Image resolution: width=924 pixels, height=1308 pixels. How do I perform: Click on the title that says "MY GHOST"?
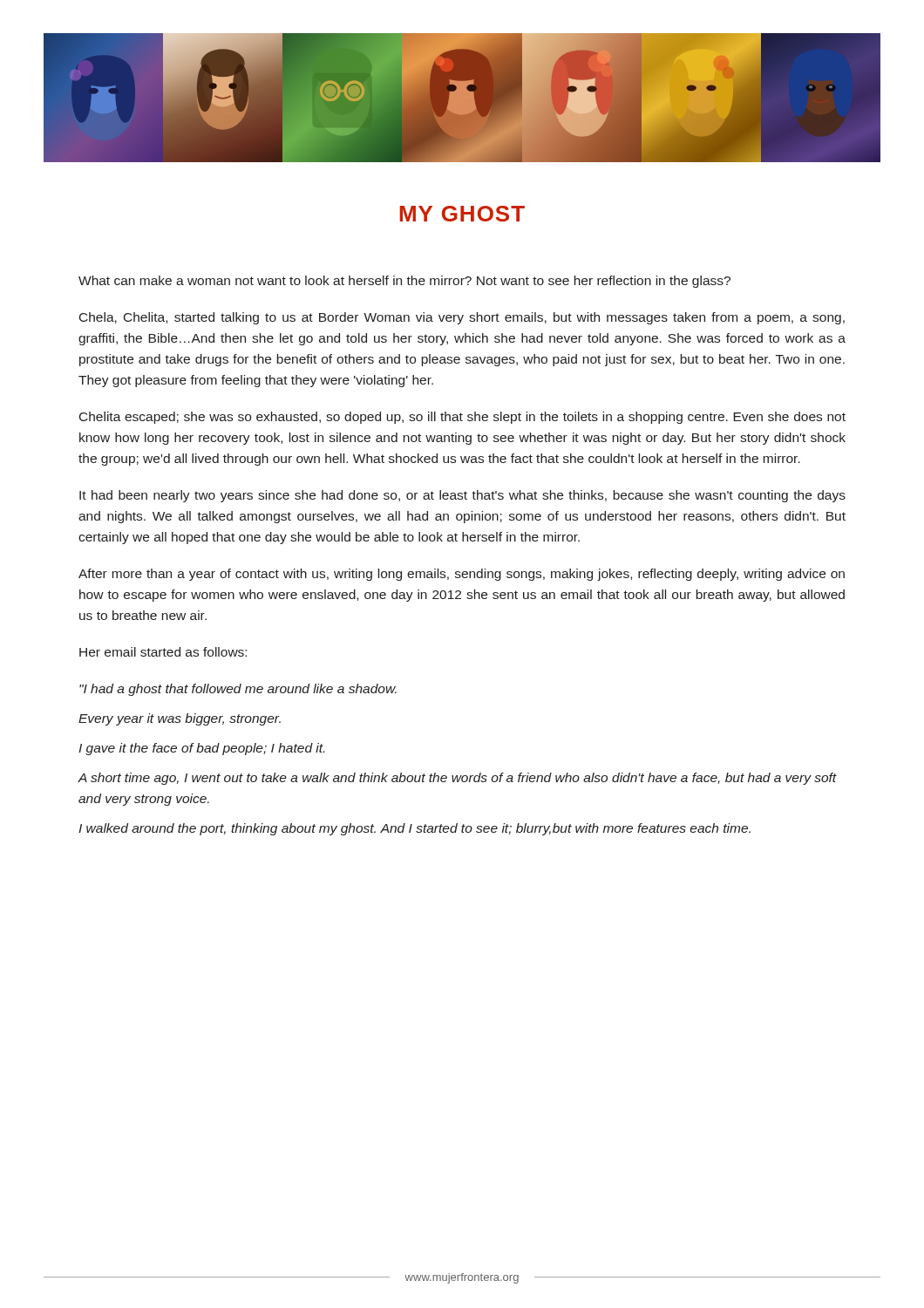pos(462,214)
